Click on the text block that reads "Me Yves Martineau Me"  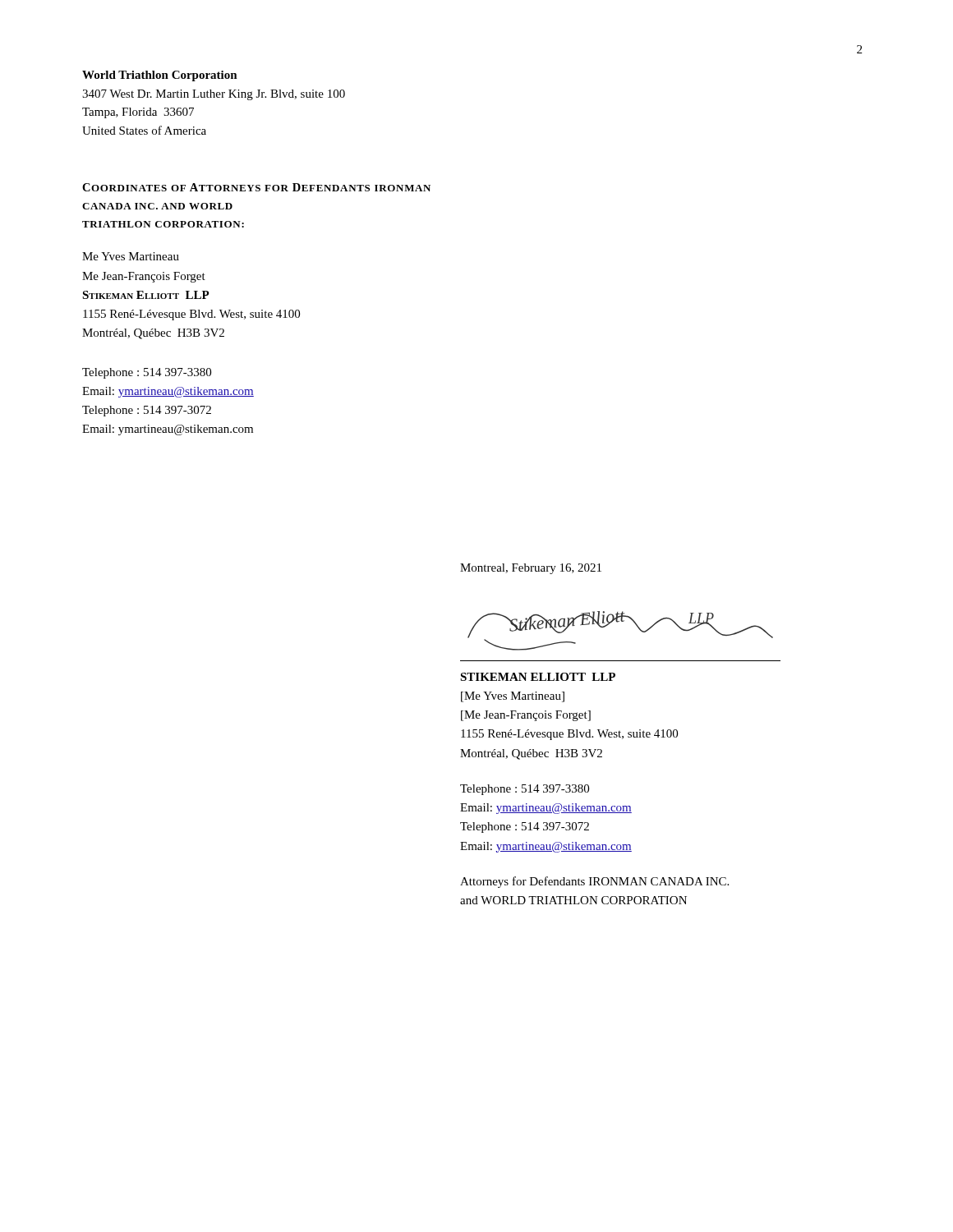click(191, 295)
